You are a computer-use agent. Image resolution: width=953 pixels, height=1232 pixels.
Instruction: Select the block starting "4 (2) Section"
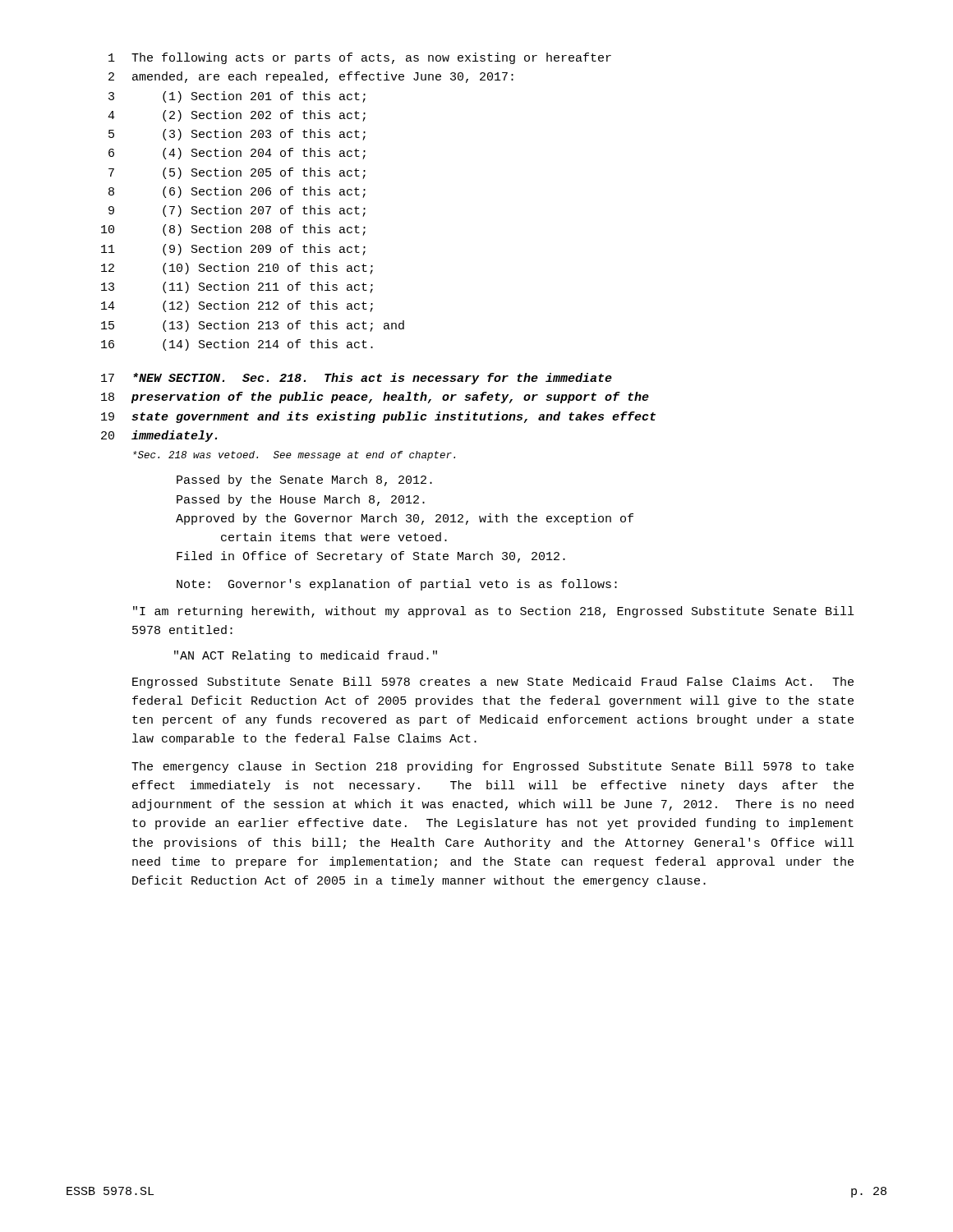point(237,116)
